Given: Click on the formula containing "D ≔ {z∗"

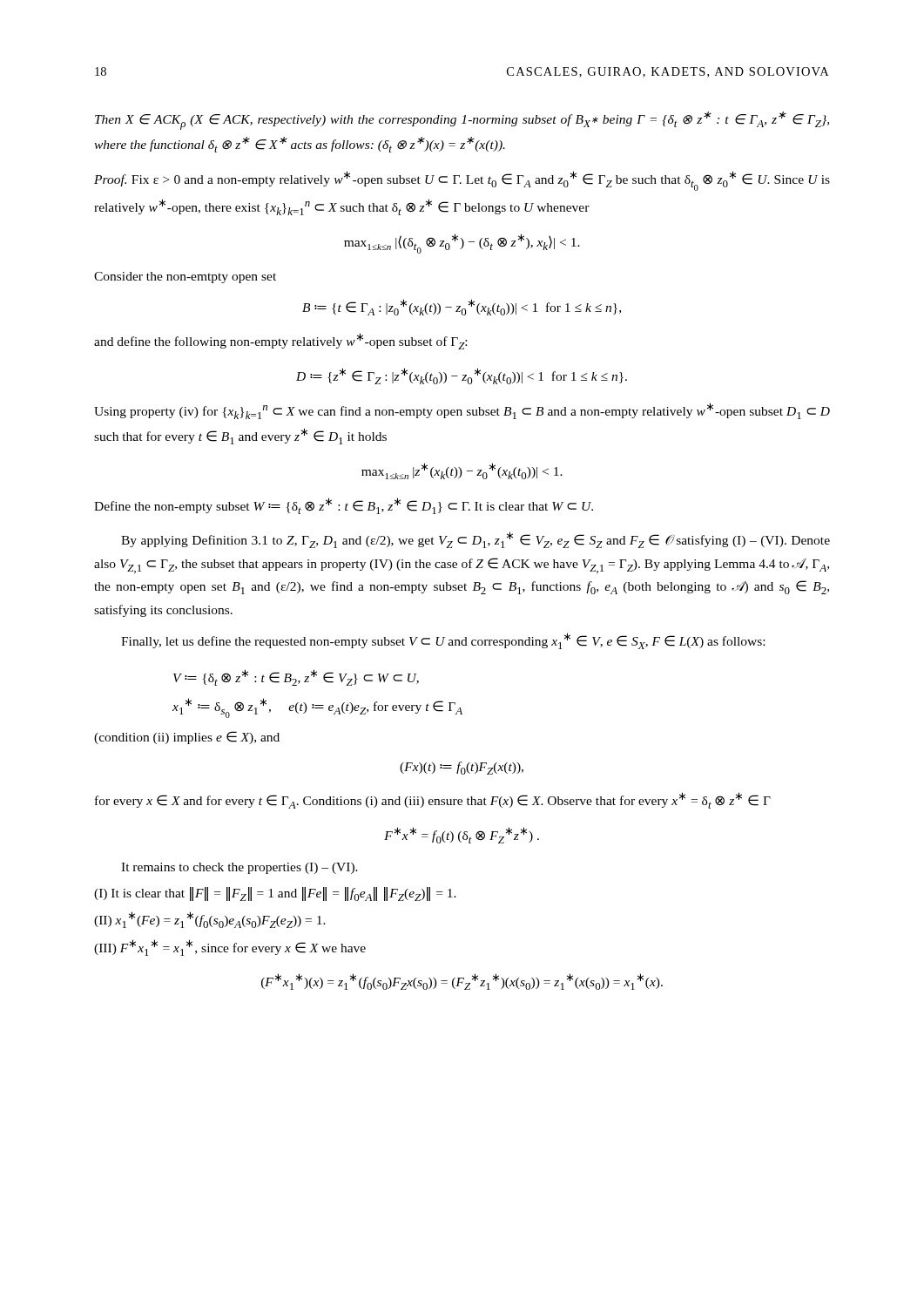Looking at the screenshot, I should point(462,376).
